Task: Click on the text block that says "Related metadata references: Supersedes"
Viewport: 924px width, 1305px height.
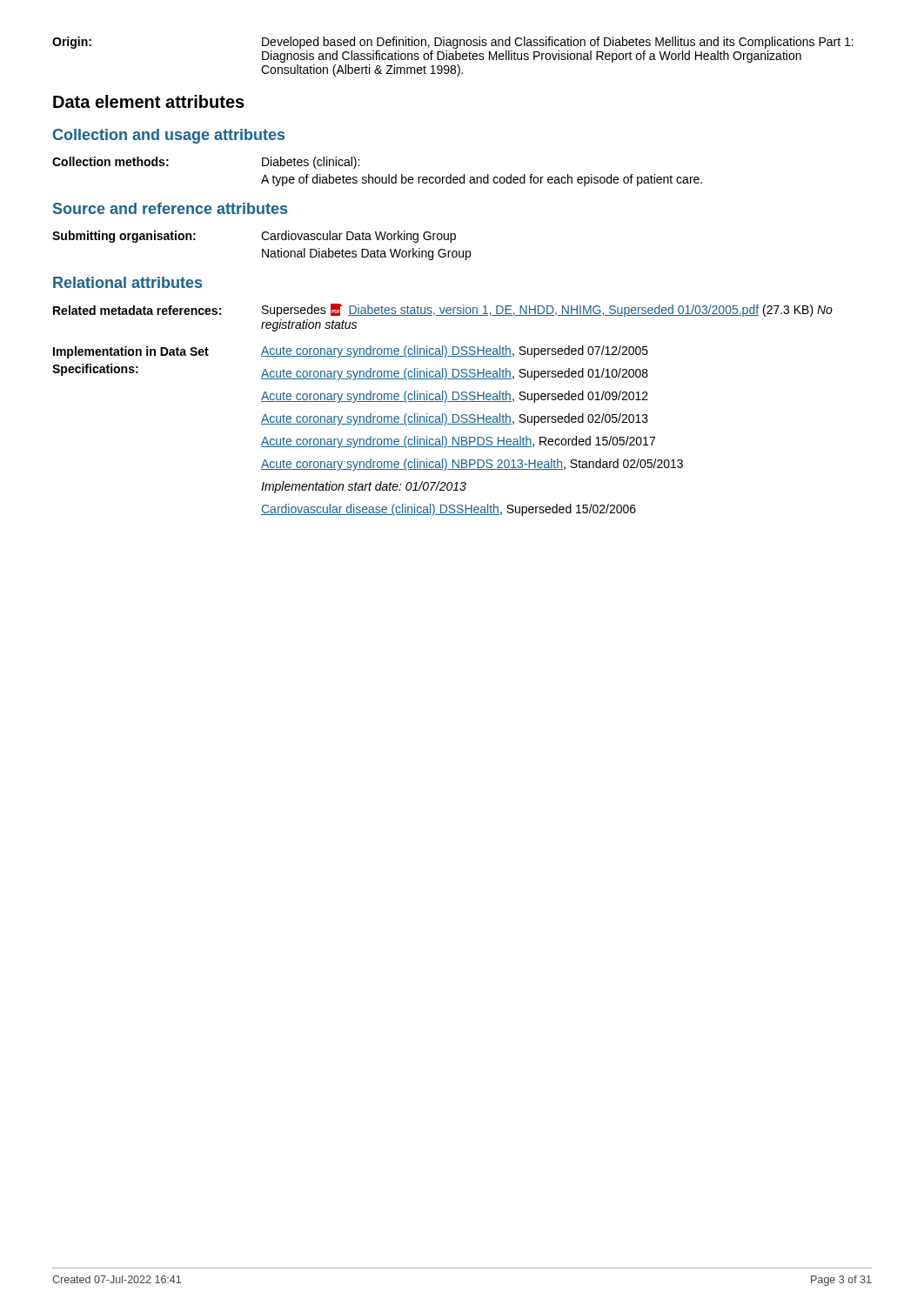Action: (x=462, y=317)
